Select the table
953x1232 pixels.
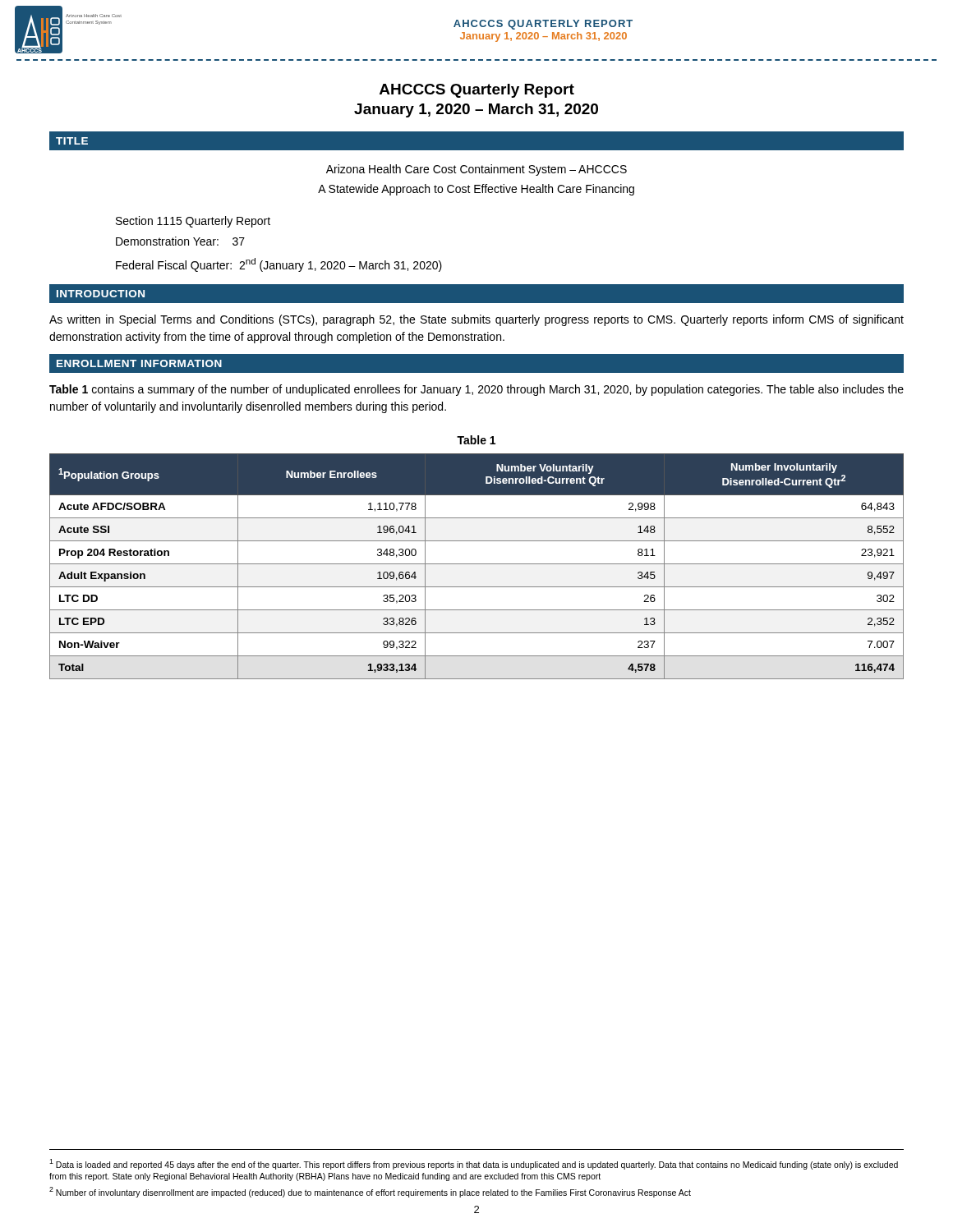click(476, 566)
